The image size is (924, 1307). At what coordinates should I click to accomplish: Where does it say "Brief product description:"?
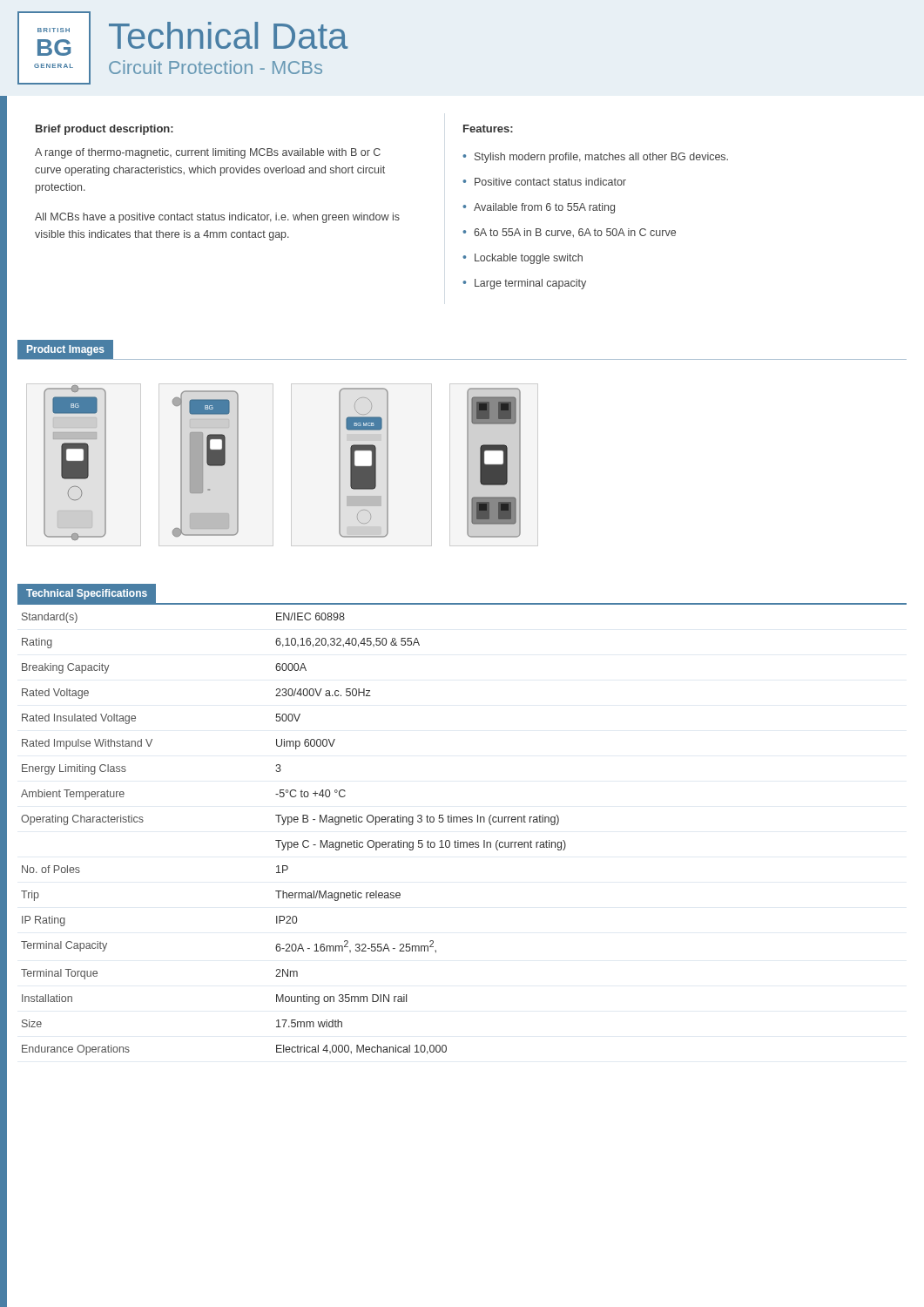tap(104, 128)
